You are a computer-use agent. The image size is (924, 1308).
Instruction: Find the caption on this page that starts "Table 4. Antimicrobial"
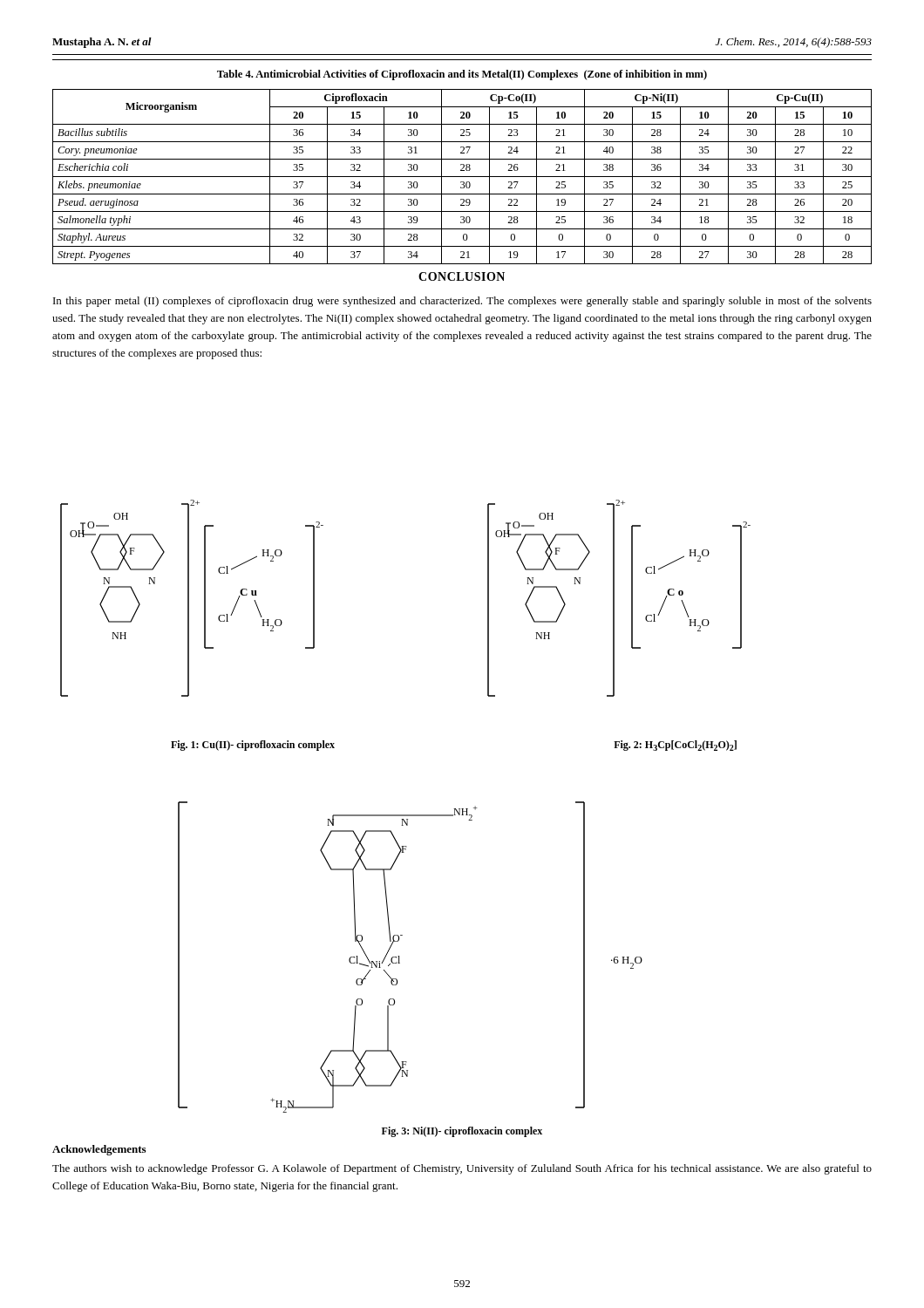pos(462,74)
